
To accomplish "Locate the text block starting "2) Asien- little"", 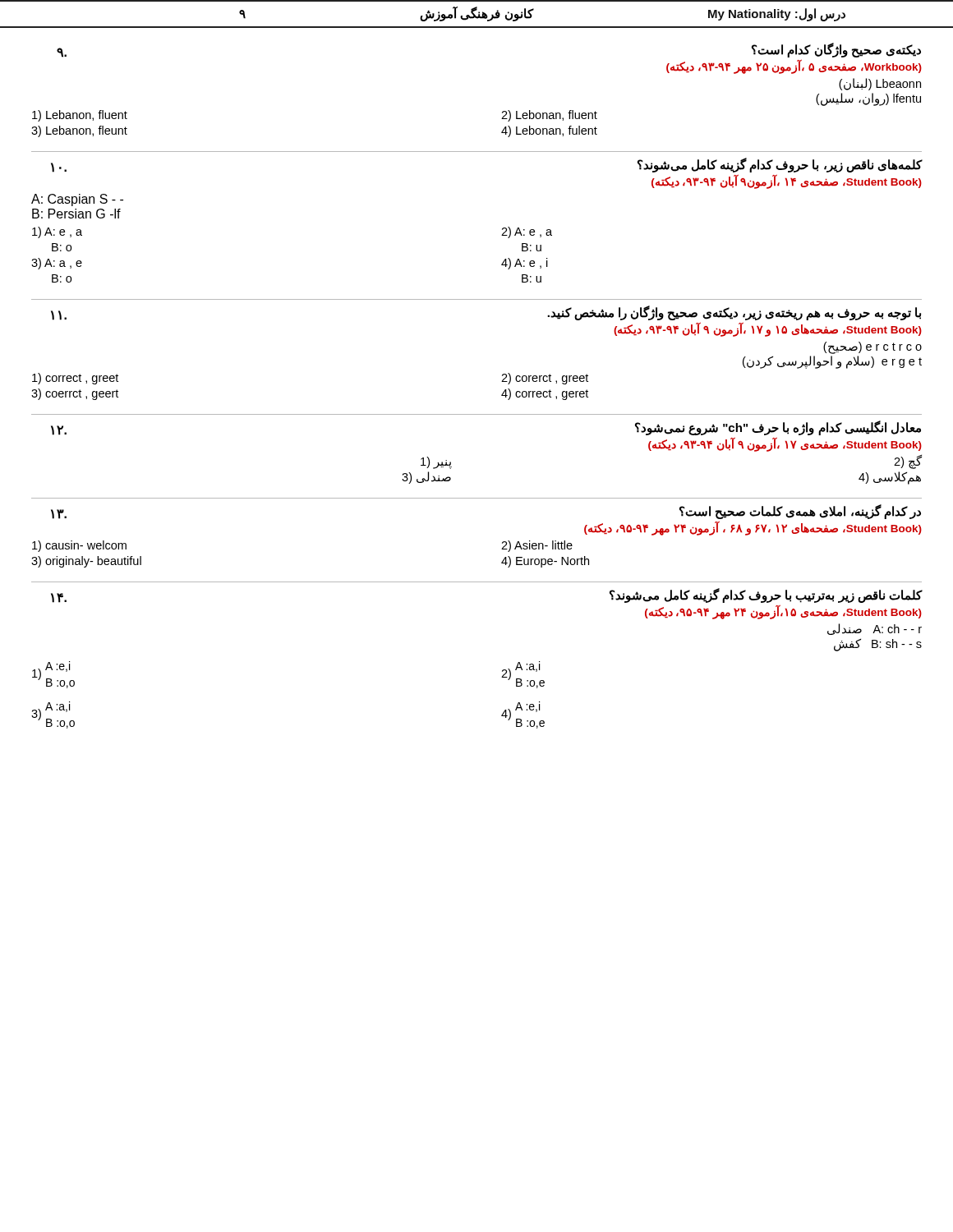I will pyautogui.click(x=537, y=545).
